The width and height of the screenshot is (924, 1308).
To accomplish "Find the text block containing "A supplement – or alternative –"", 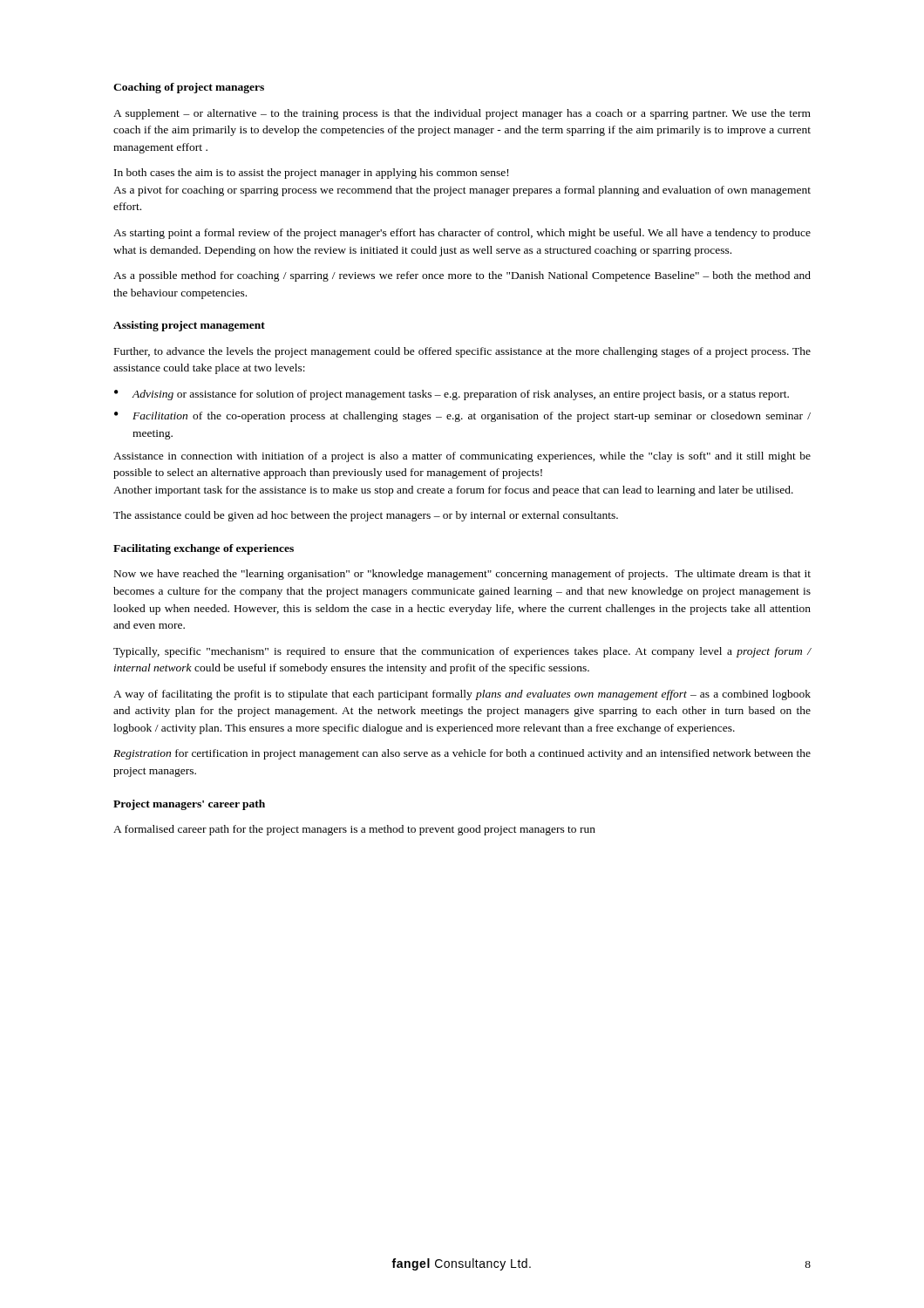I will tap(462, 130).
